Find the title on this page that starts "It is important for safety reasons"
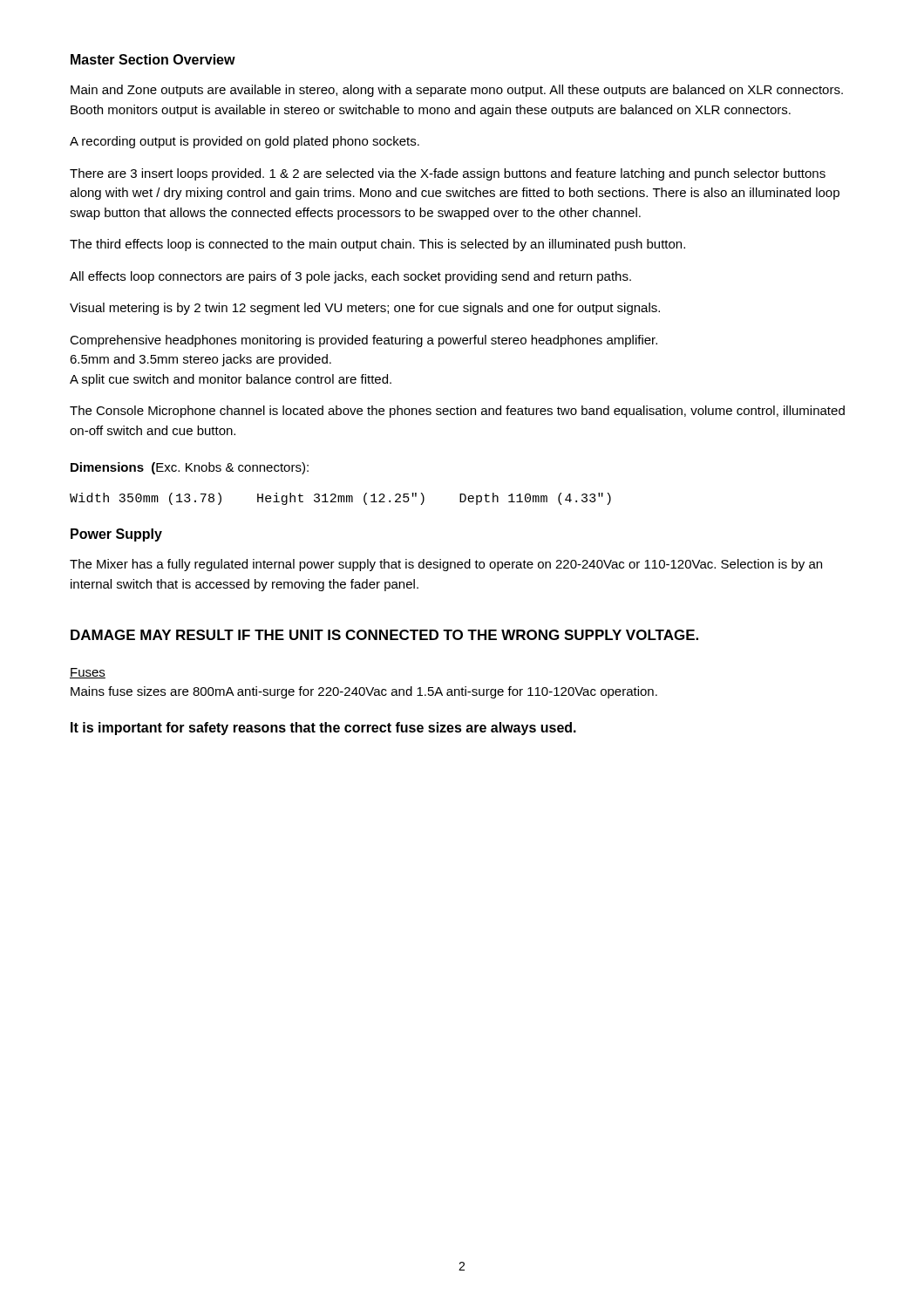The height and width of the screenshot is (1308, 924). 323,727
